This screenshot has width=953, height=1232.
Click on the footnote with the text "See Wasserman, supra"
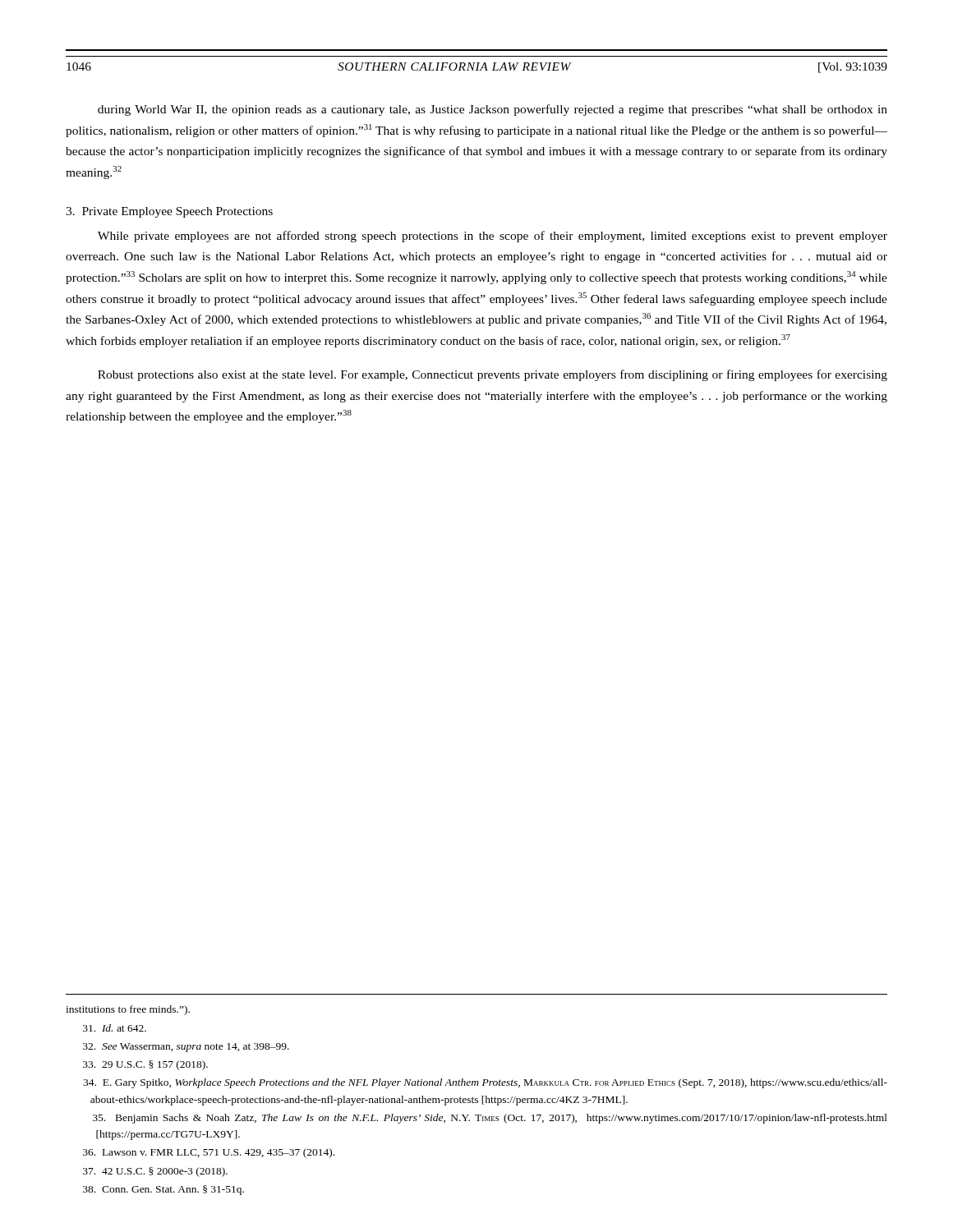(x=178, y=1046)
